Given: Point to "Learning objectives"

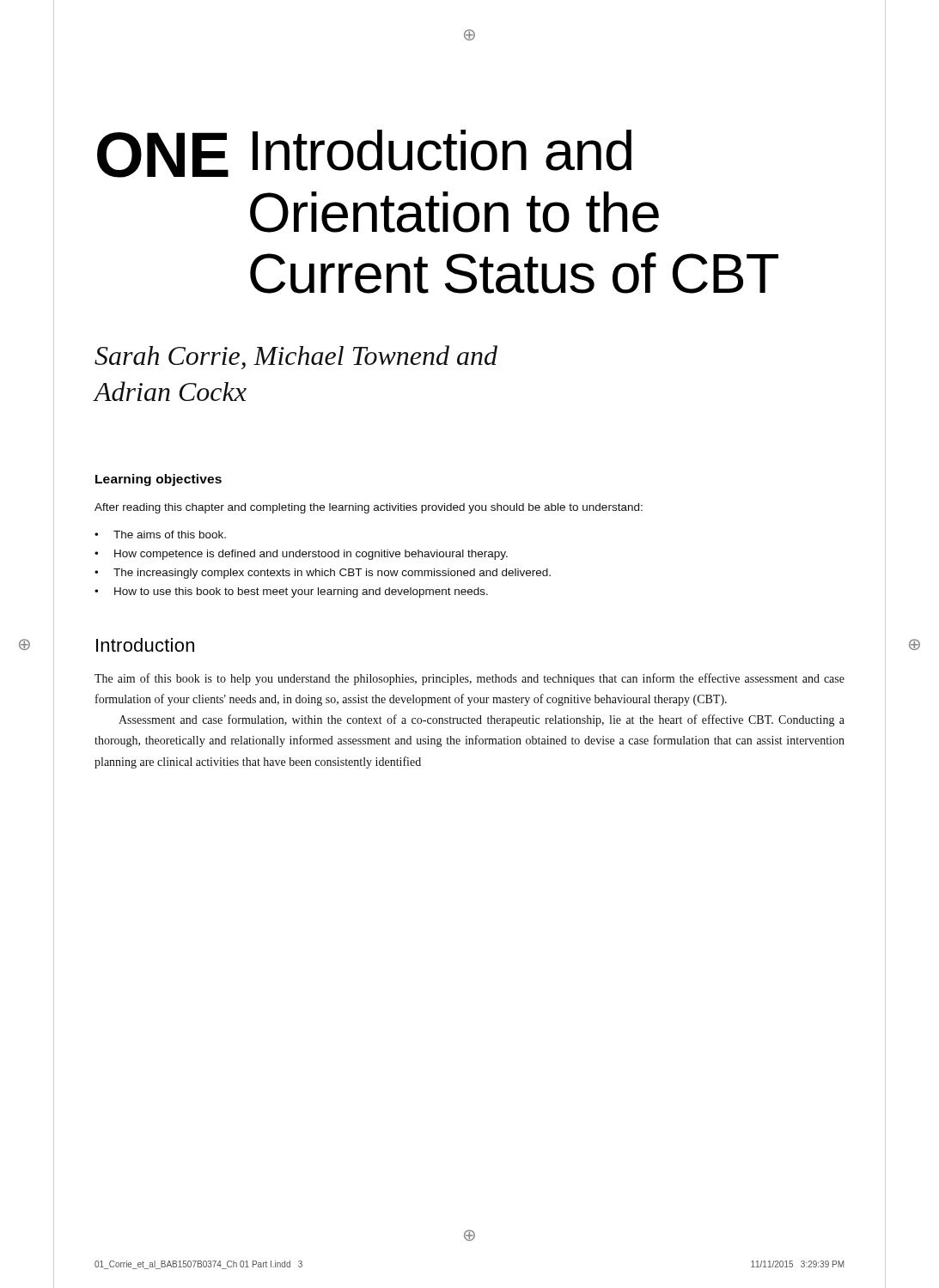Looking at the screenshot, I should (x=158, y=479).
